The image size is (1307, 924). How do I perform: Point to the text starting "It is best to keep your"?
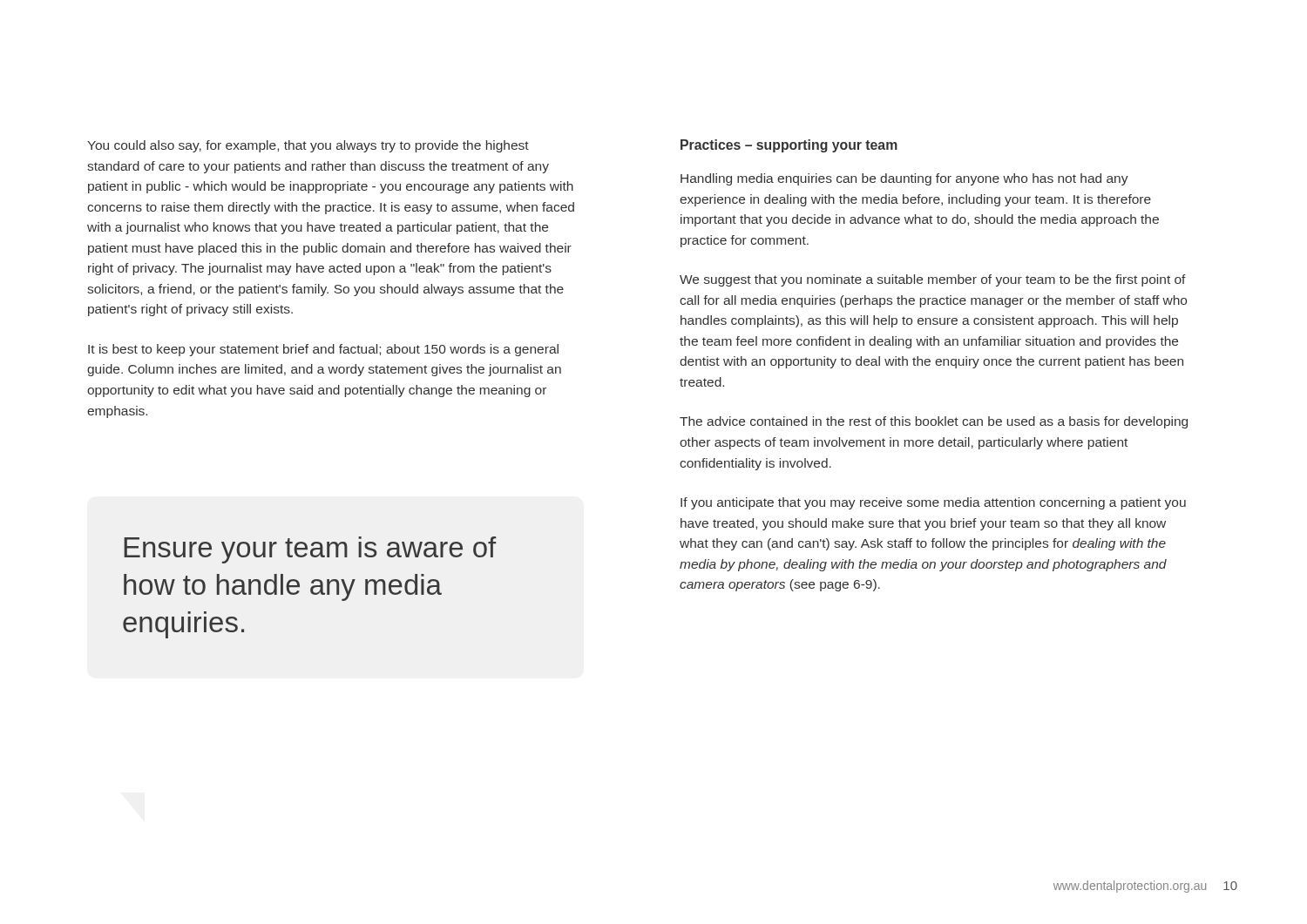point(324,379)
